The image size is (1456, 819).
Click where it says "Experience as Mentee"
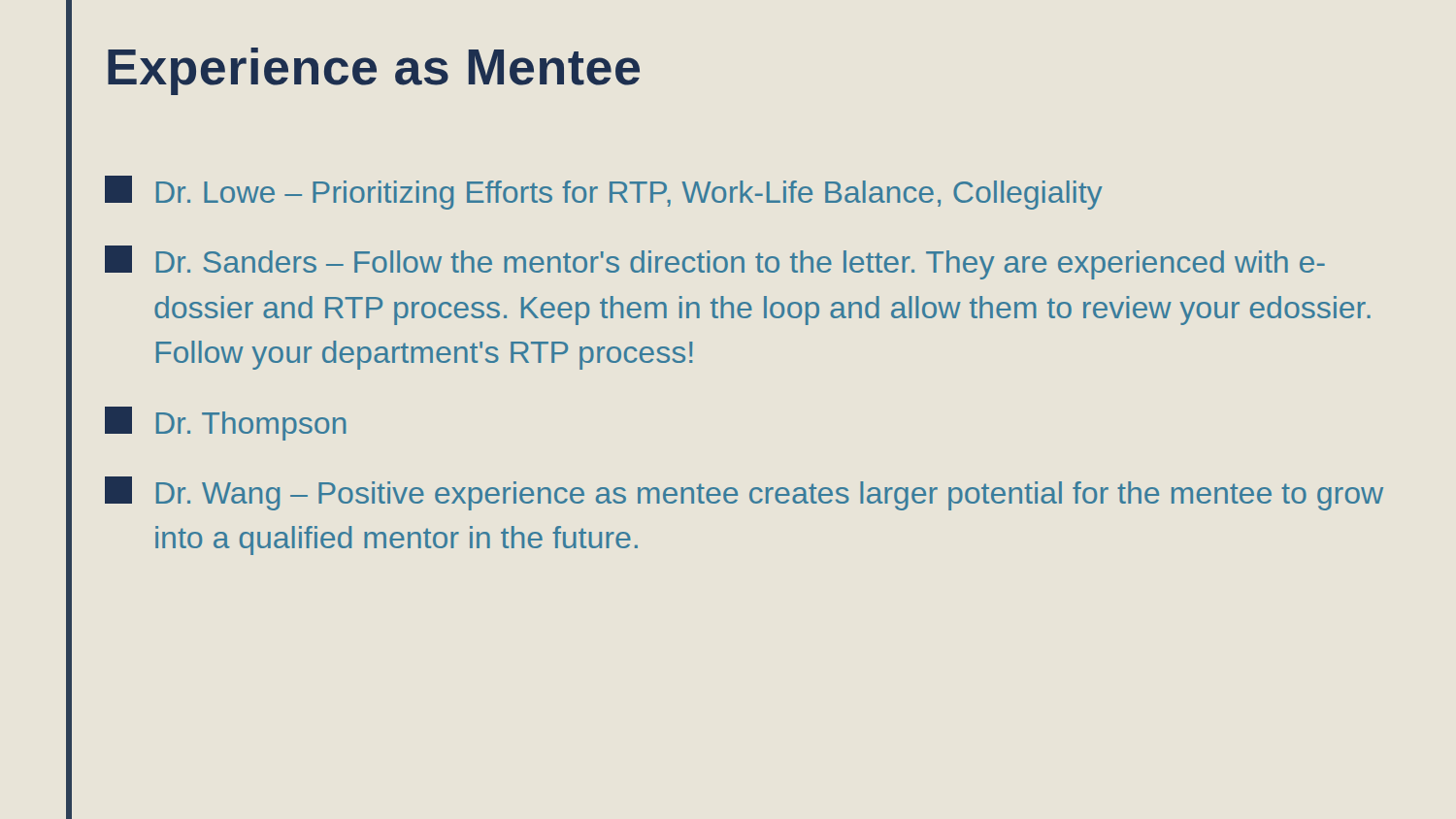point(542,68)
